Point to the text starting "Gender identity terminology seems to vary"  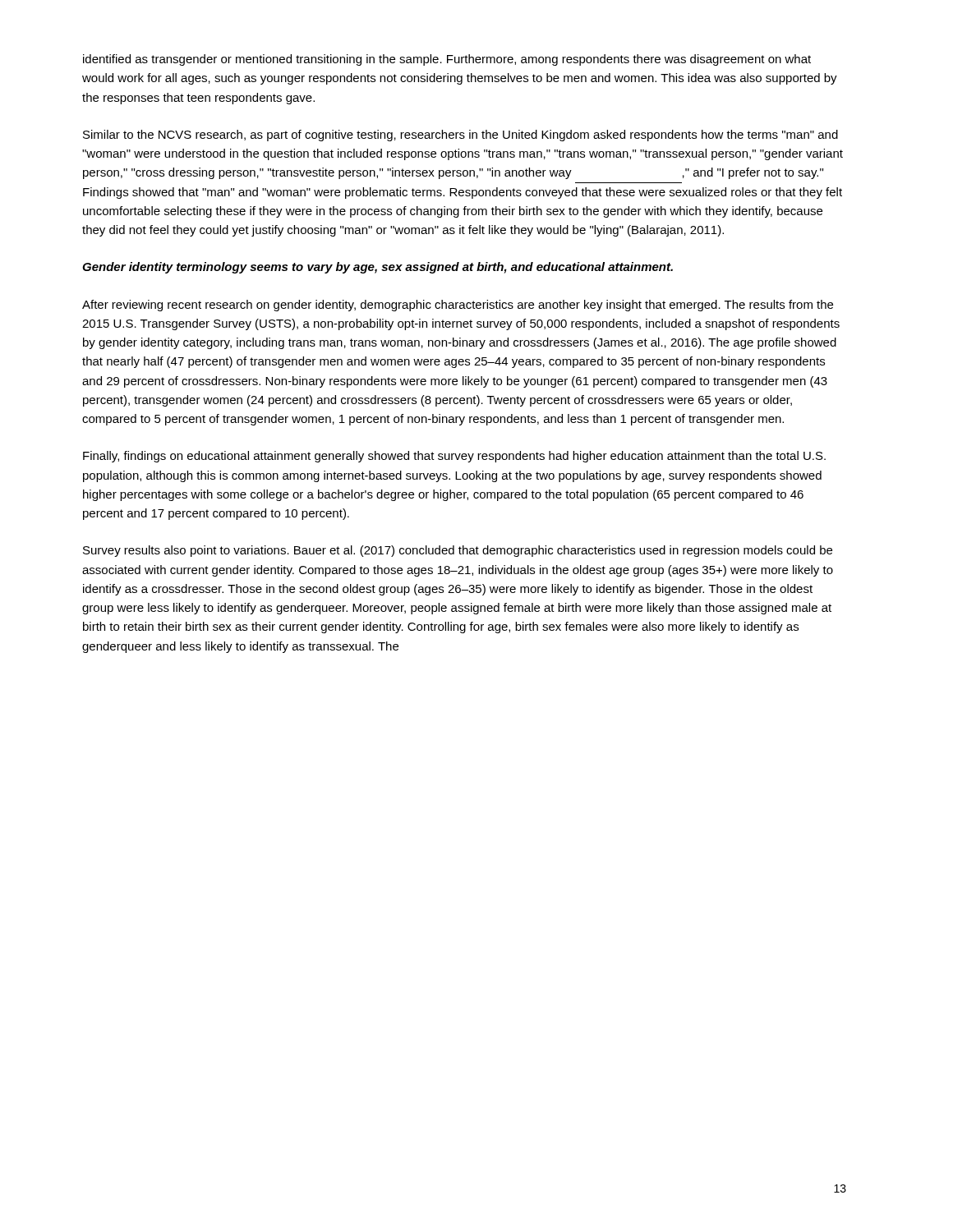[378, 267]
